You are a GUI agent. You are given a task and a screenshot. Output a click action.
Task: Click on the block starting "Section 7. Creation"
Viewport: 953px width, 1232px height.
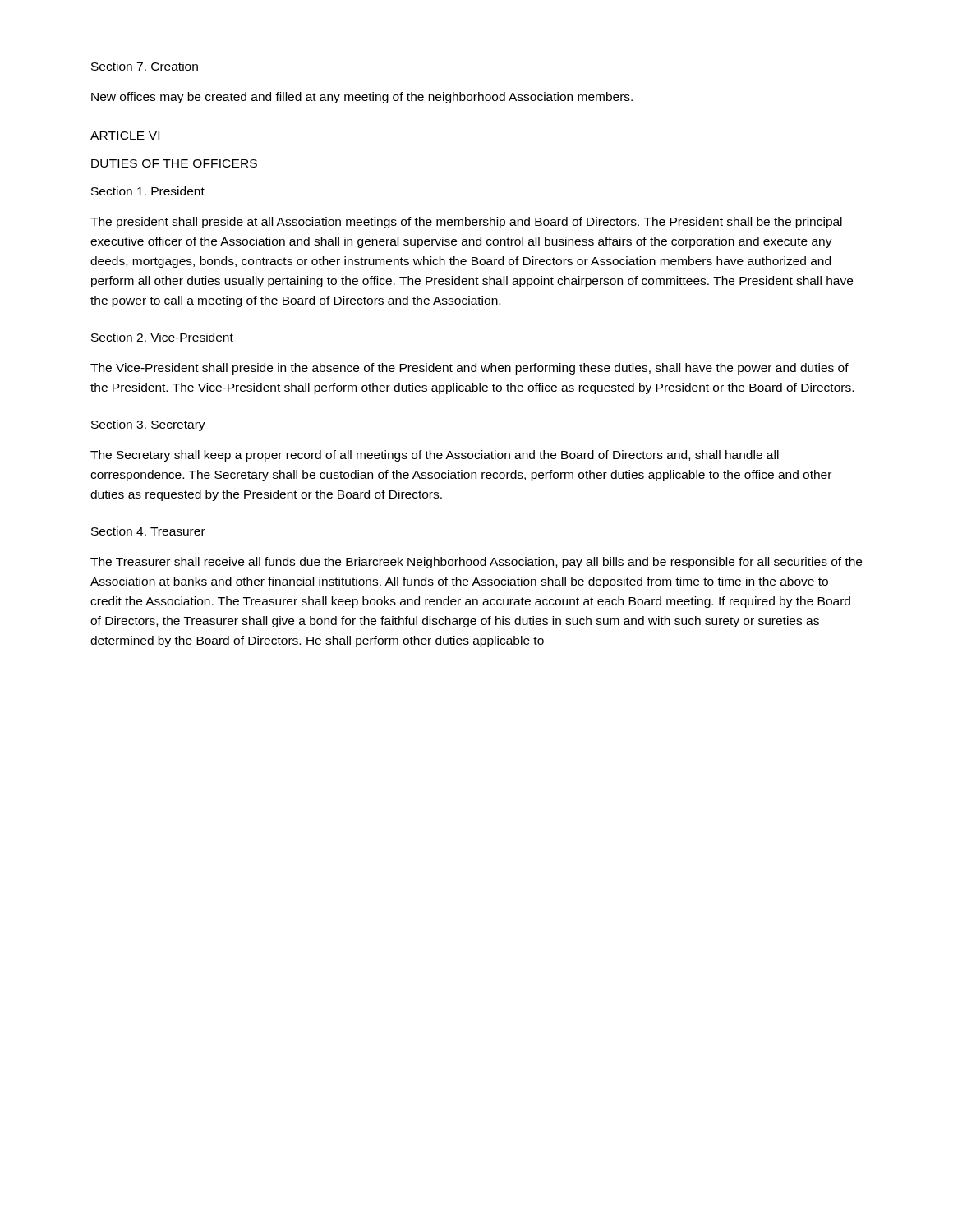pos(145,66)
